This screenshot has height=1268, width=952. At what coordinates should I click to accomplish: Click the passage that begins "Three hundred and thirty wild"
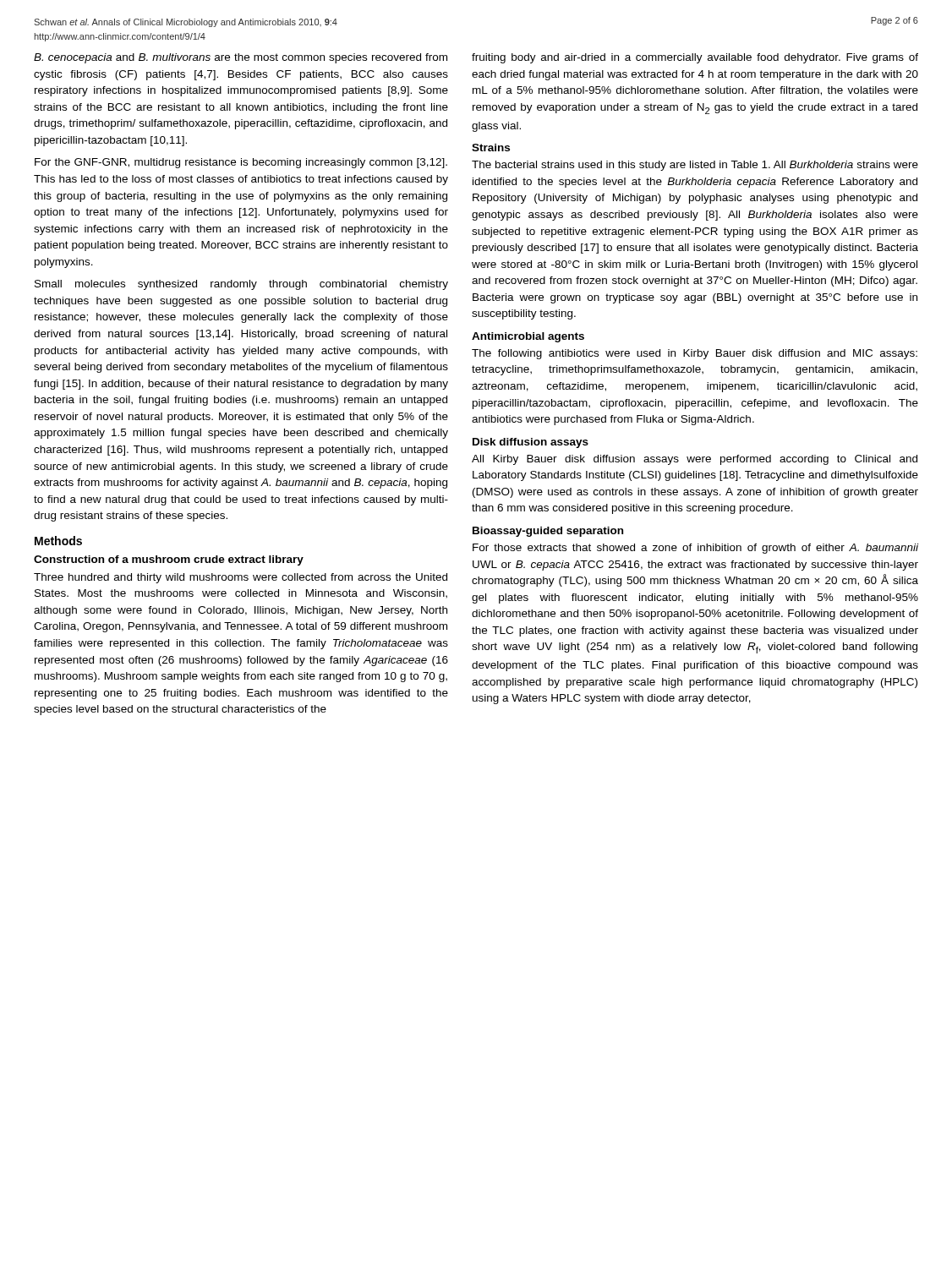241,643
